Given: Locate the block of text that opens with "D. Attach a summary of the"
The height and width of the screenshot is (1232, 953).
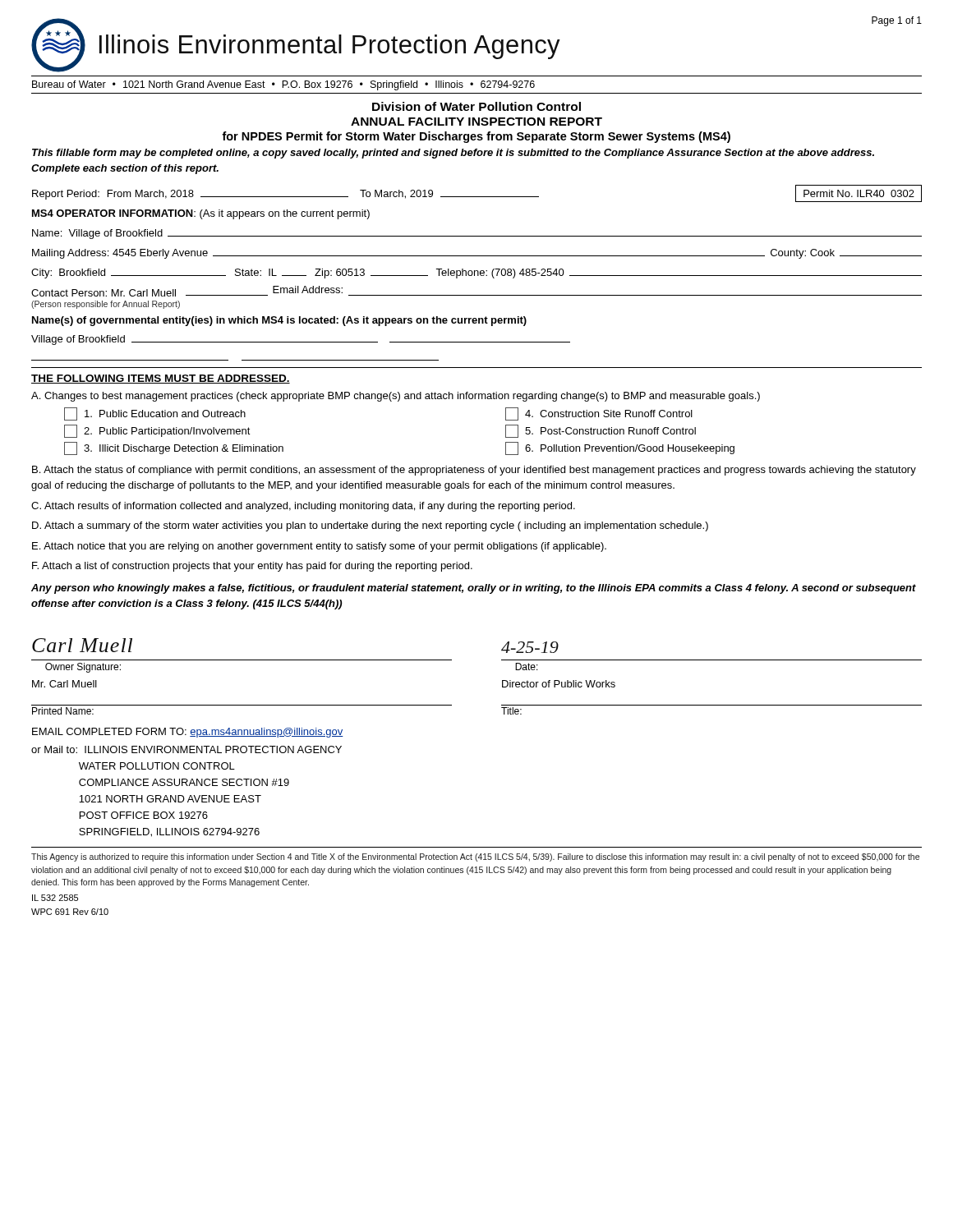Looking at the screenshot, I should (370, 525).
